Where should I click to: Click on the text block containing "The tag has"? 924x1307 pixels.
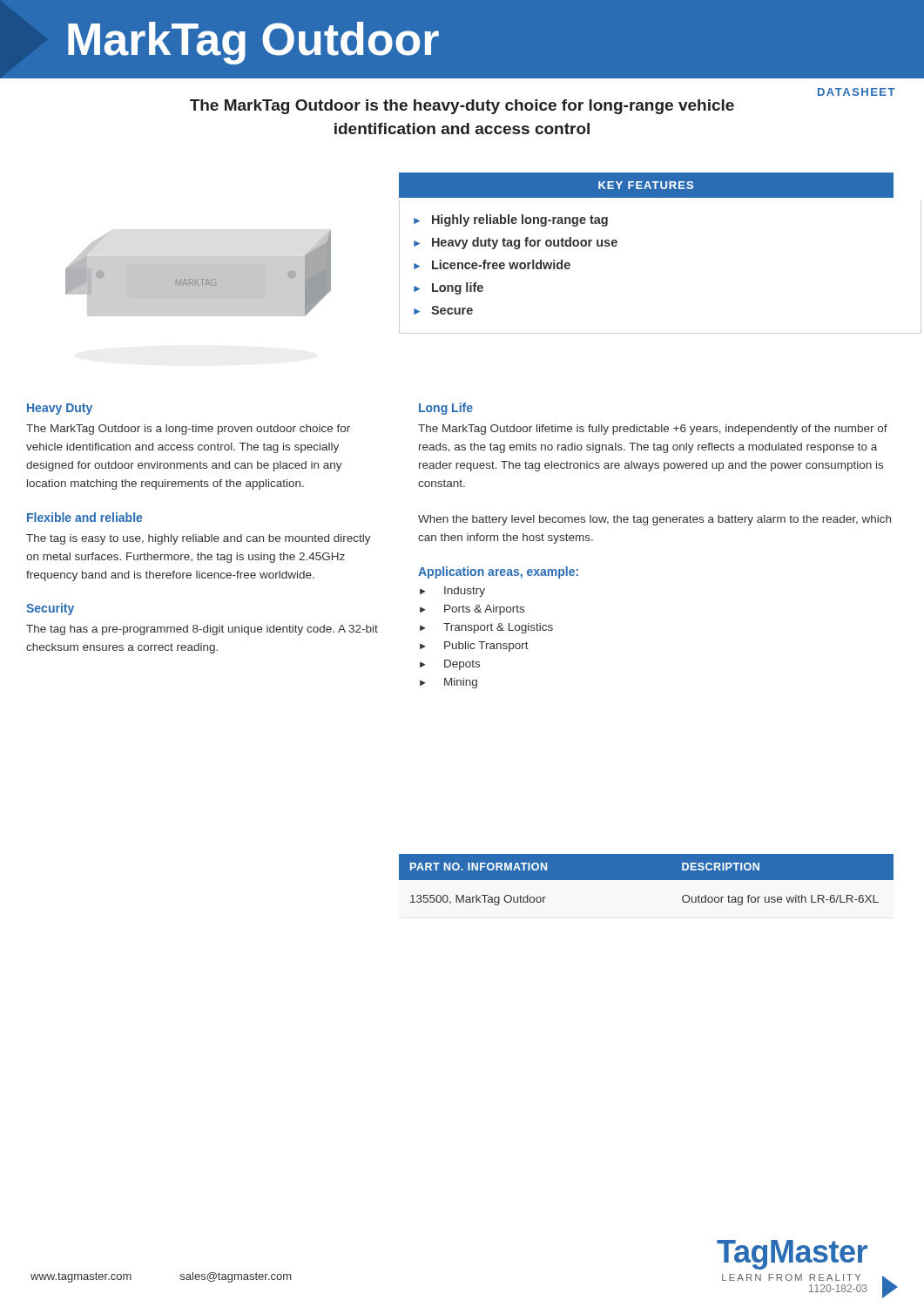pyautogui.click(x=205, y=639)
